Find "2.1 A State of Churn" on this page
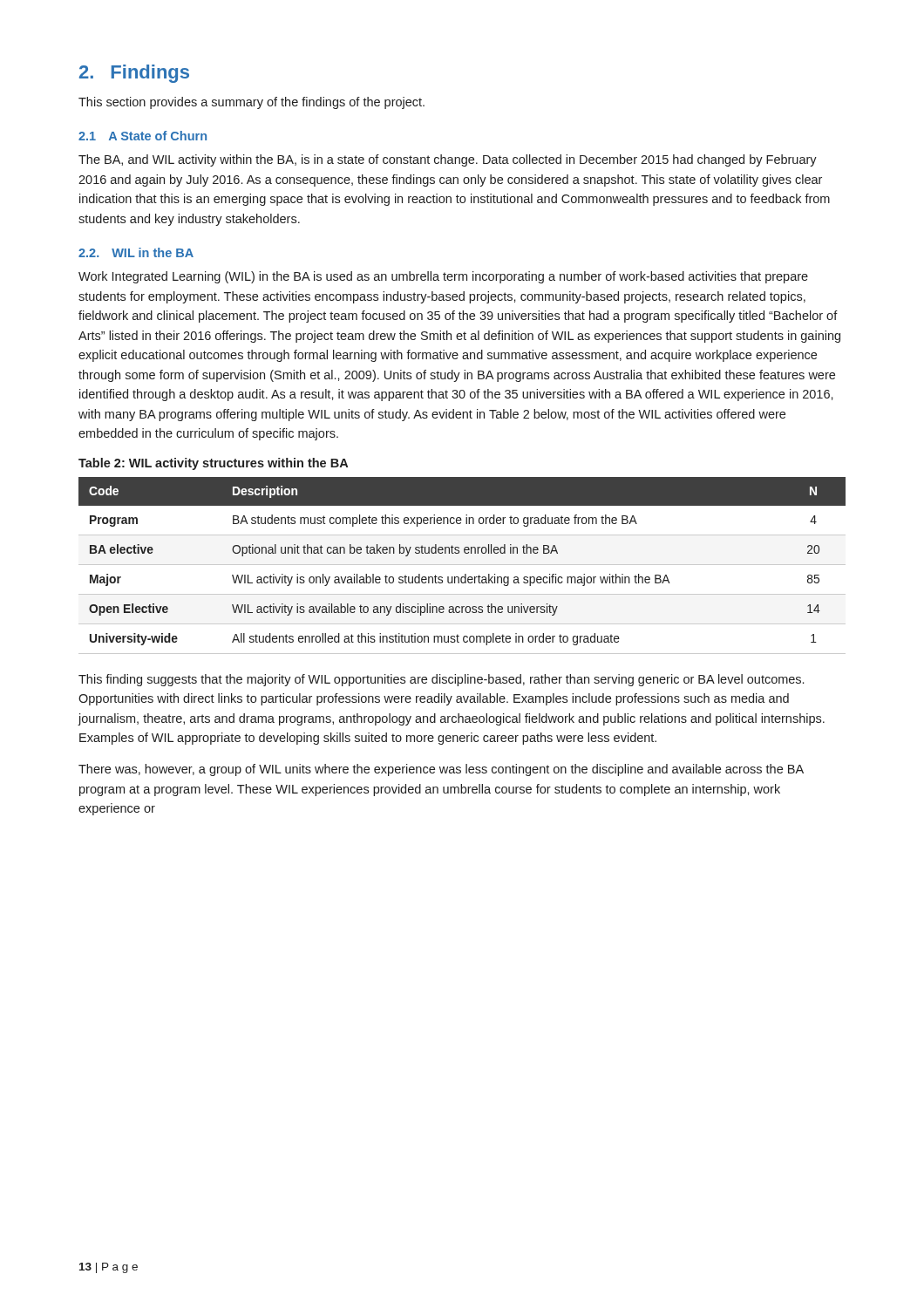This screenshot has width=924, height=1308. 143,136
